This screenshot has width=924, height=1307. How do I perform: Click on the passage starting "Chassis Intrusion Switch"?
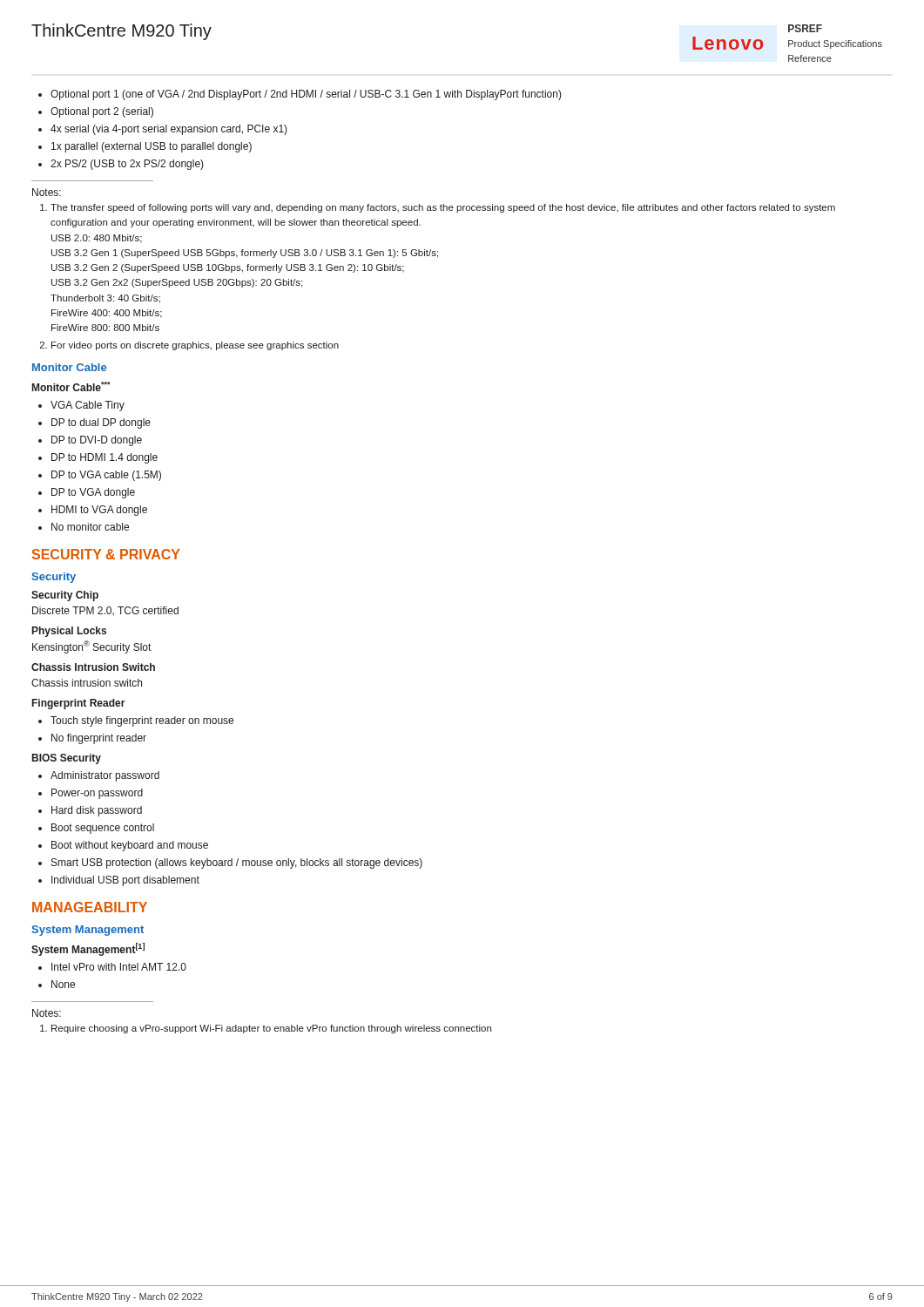click(x=93, y=667)
